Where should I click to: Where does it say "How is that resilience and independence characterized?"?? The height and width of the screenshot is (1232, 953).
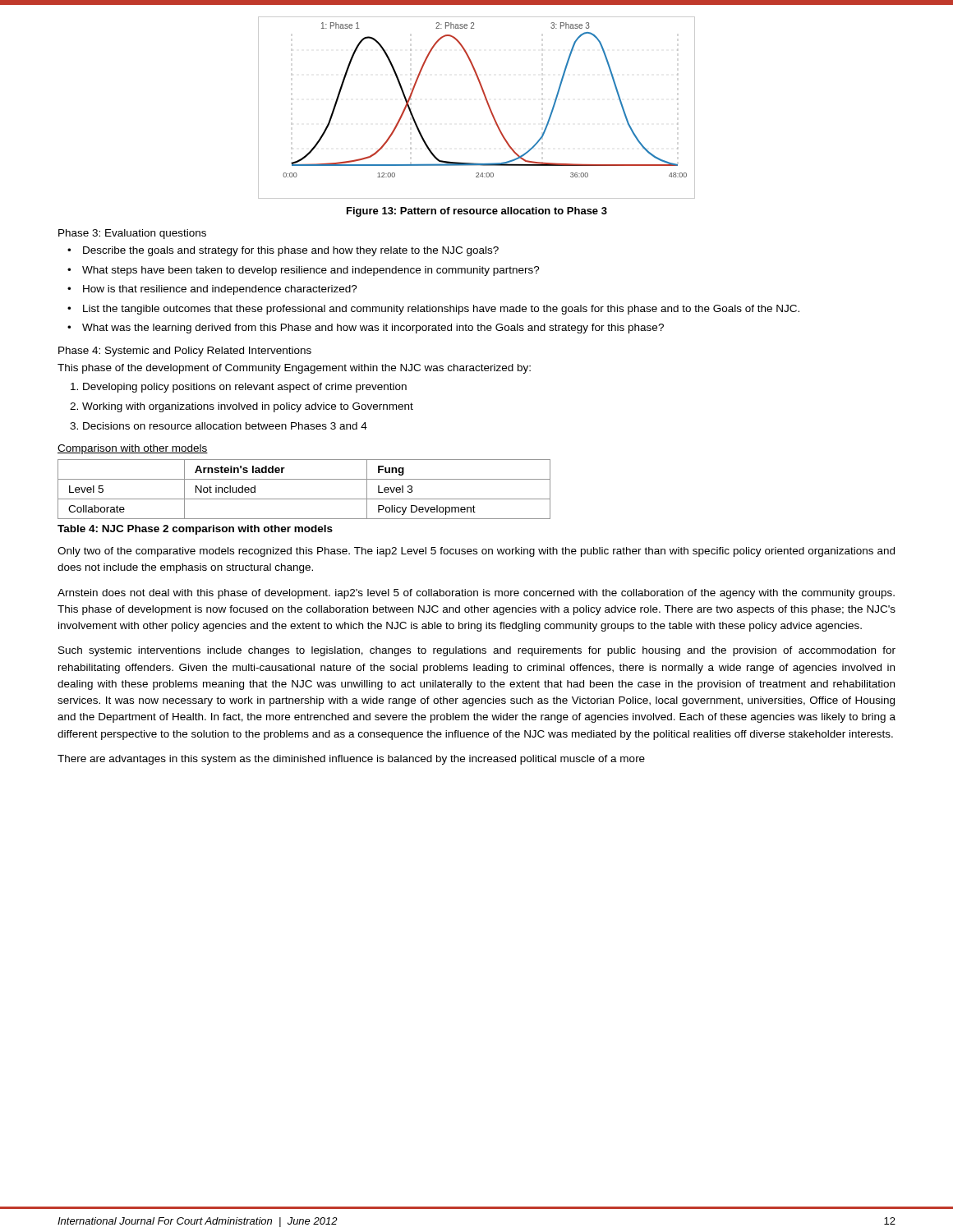tap(220, 289)
